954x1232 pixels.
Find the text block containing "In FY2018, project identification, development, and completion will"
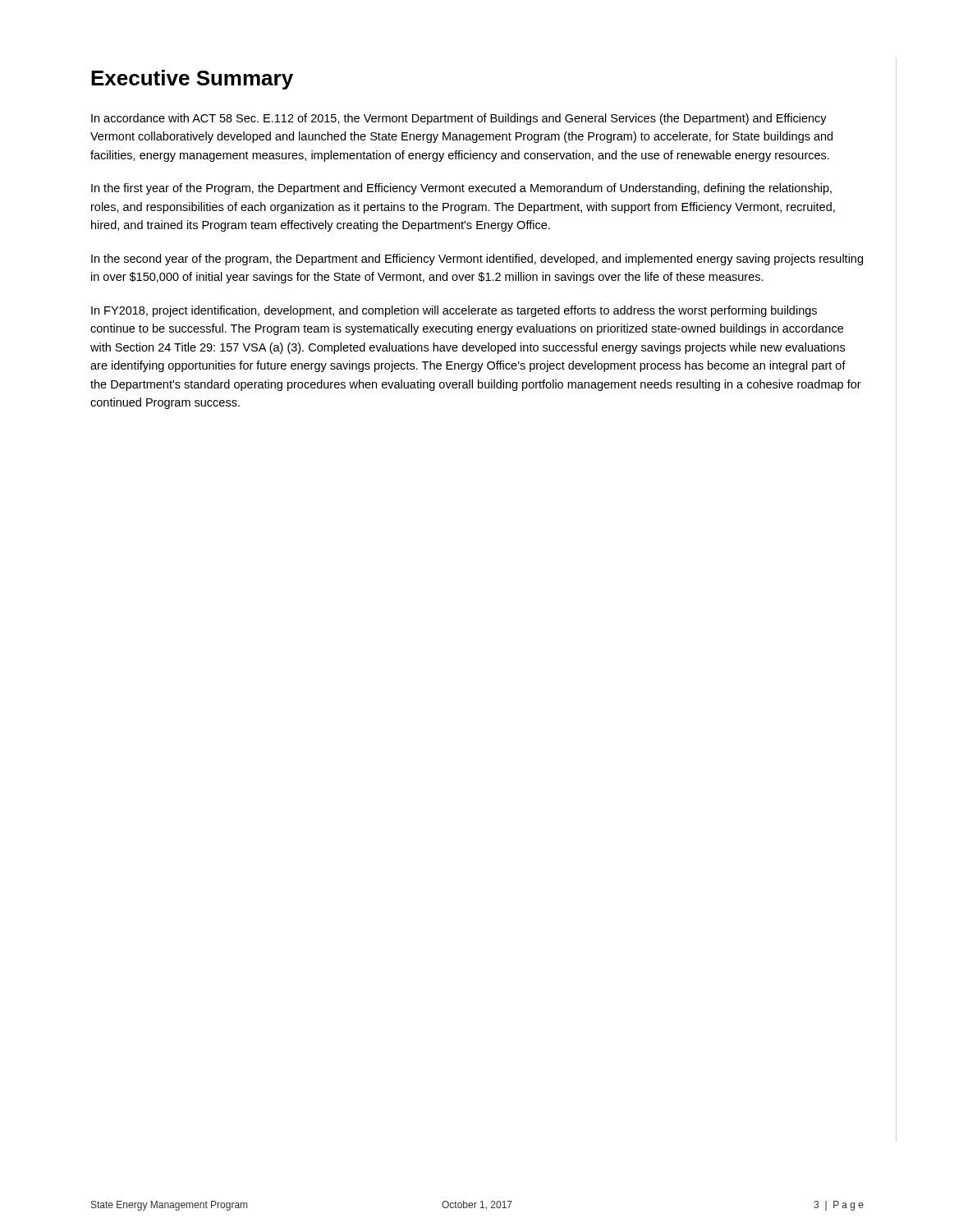[x=476, y=356]
